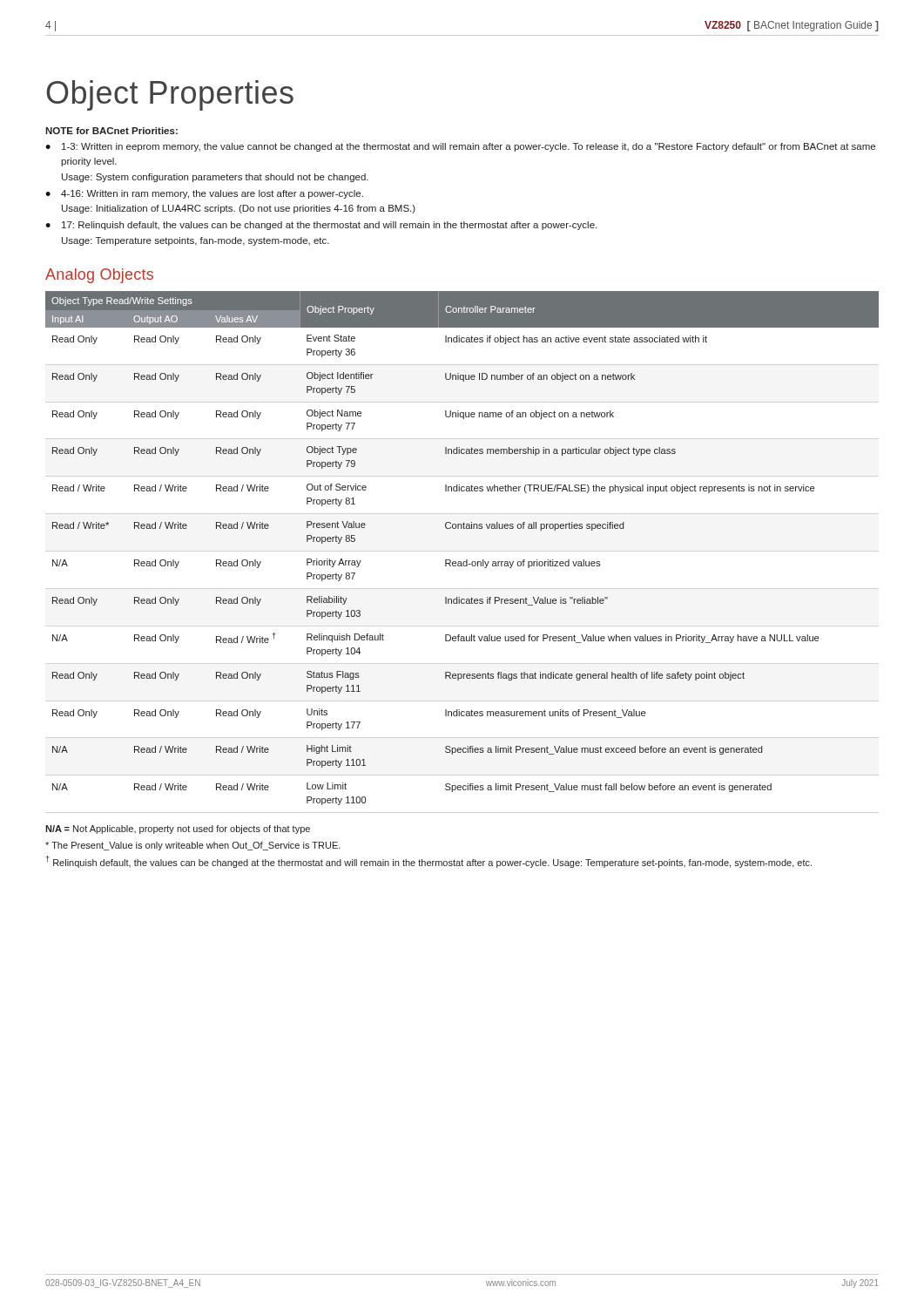Find "Object Properties" on this page
The image size is (924, 1307).
coord(170,95)
